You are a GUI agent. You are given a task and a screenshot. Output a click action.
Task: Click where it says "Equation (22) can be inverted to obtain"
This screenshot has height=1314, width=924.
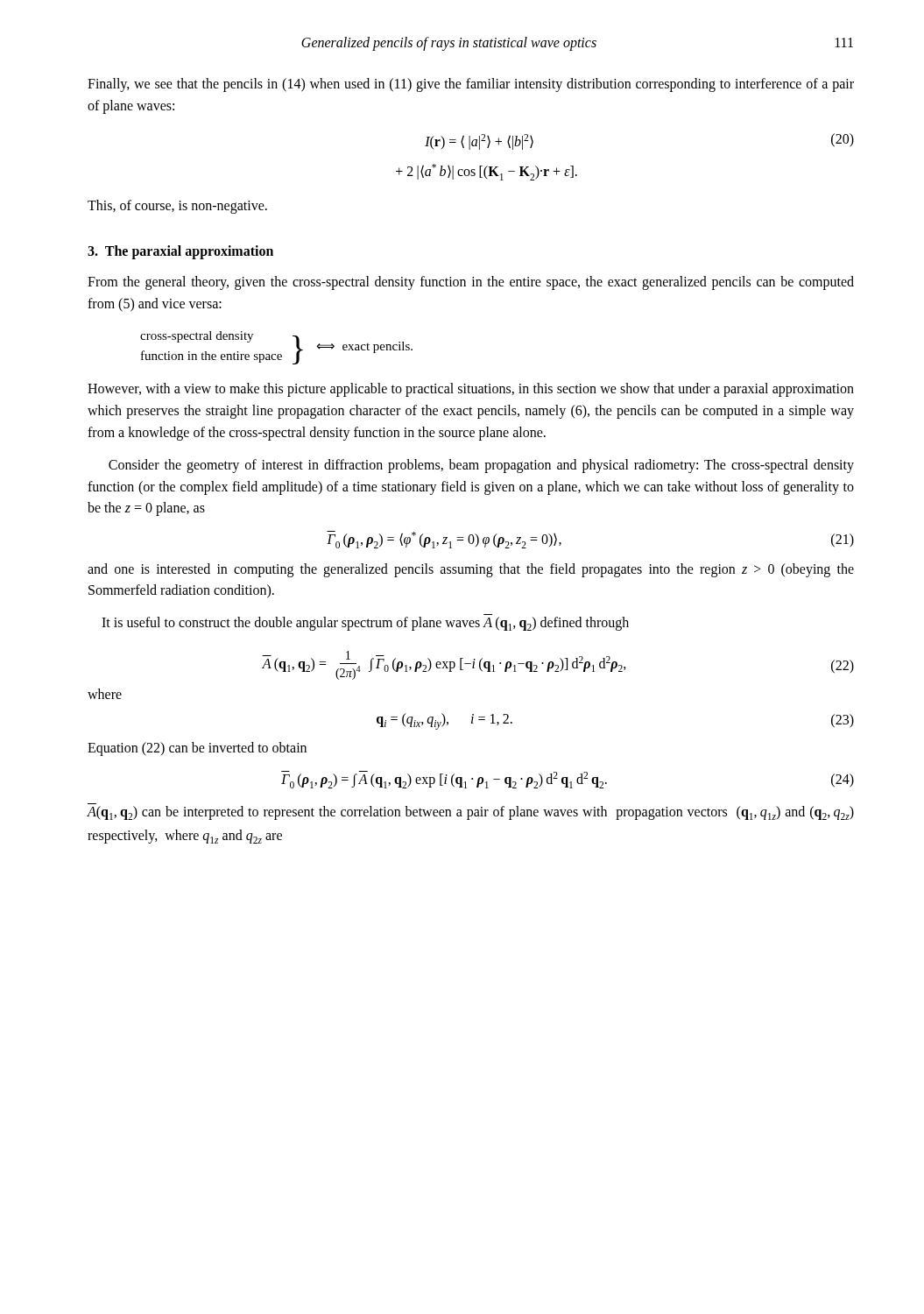[x=197, y=749]
